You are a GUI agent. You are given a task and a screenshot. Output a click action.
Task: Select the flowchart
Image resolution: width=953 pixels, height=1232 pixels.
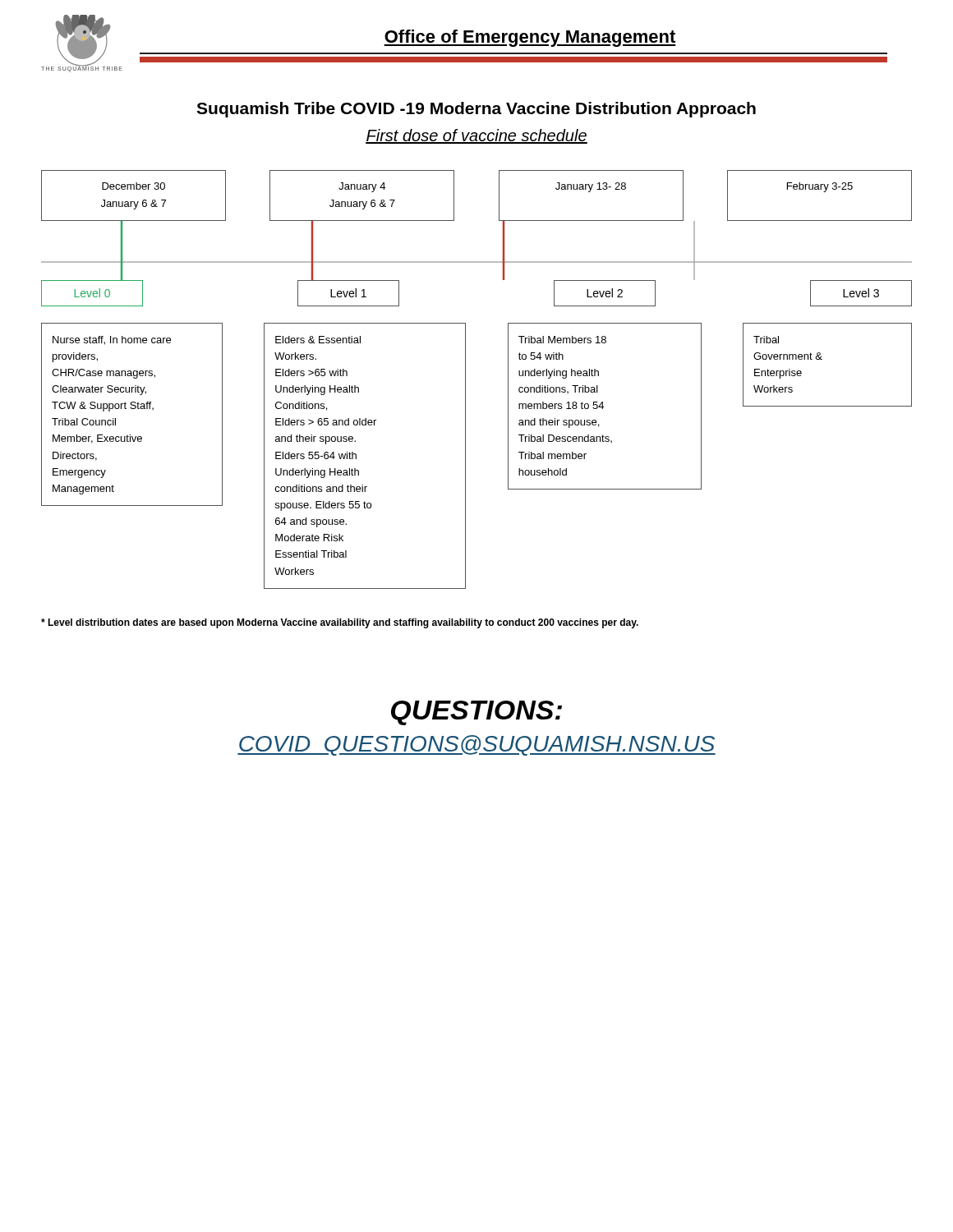click(x=476, y=379)
